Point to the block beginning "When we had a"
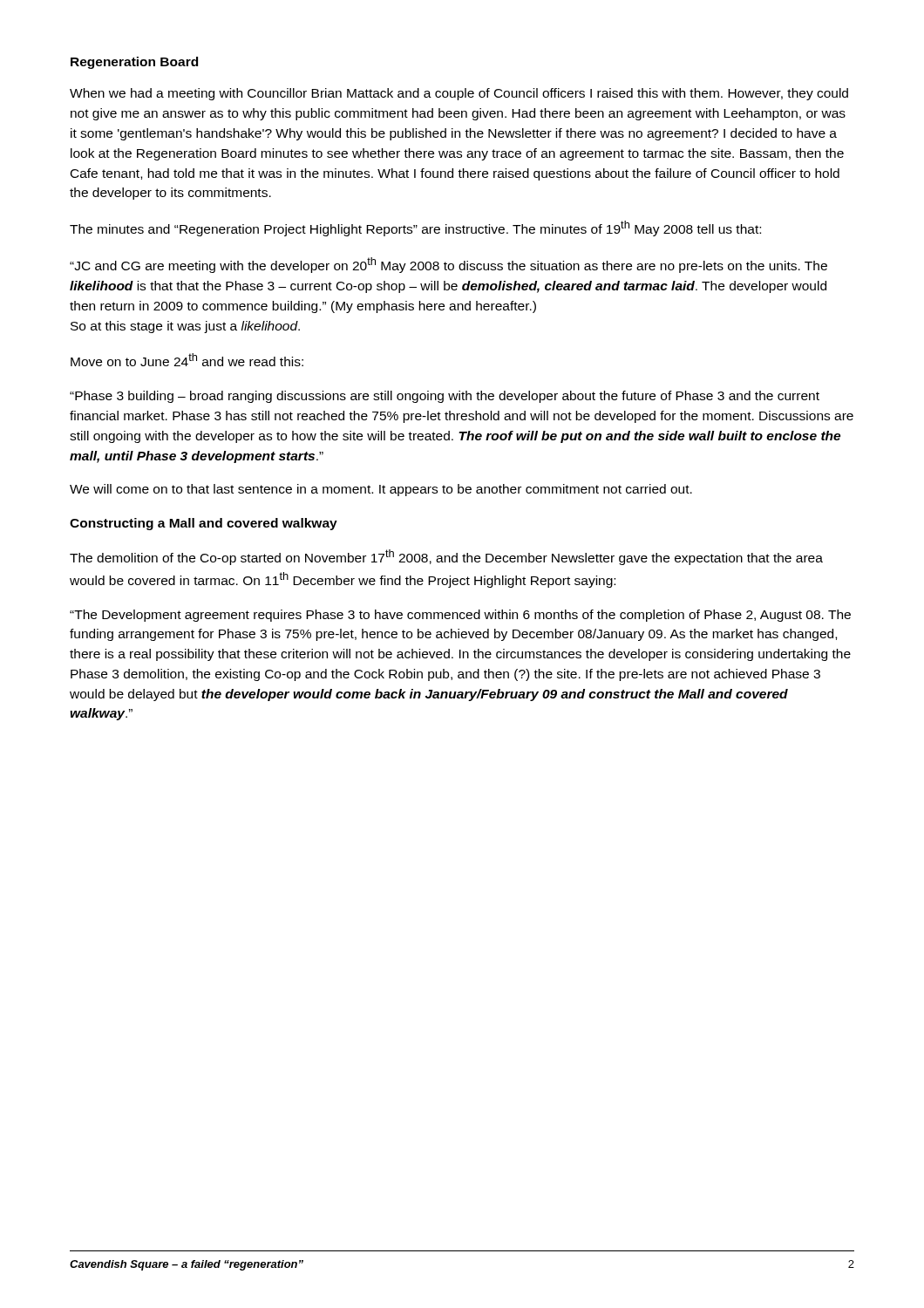Screen dimensions: 1308x924 coord(459,143)
